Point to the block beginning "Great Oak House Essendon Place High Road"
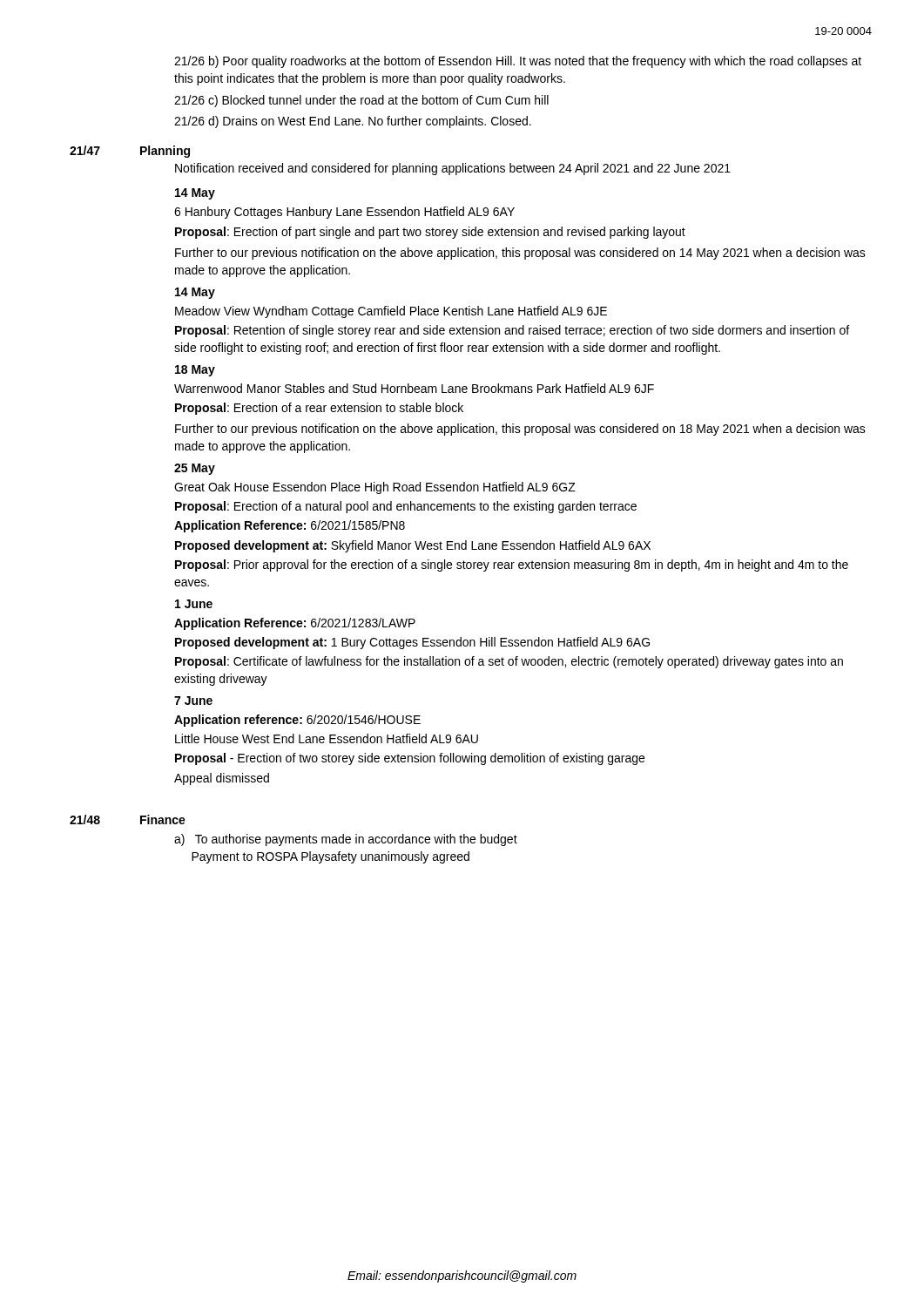924x1307 pixels. click(x=375, y=487)
